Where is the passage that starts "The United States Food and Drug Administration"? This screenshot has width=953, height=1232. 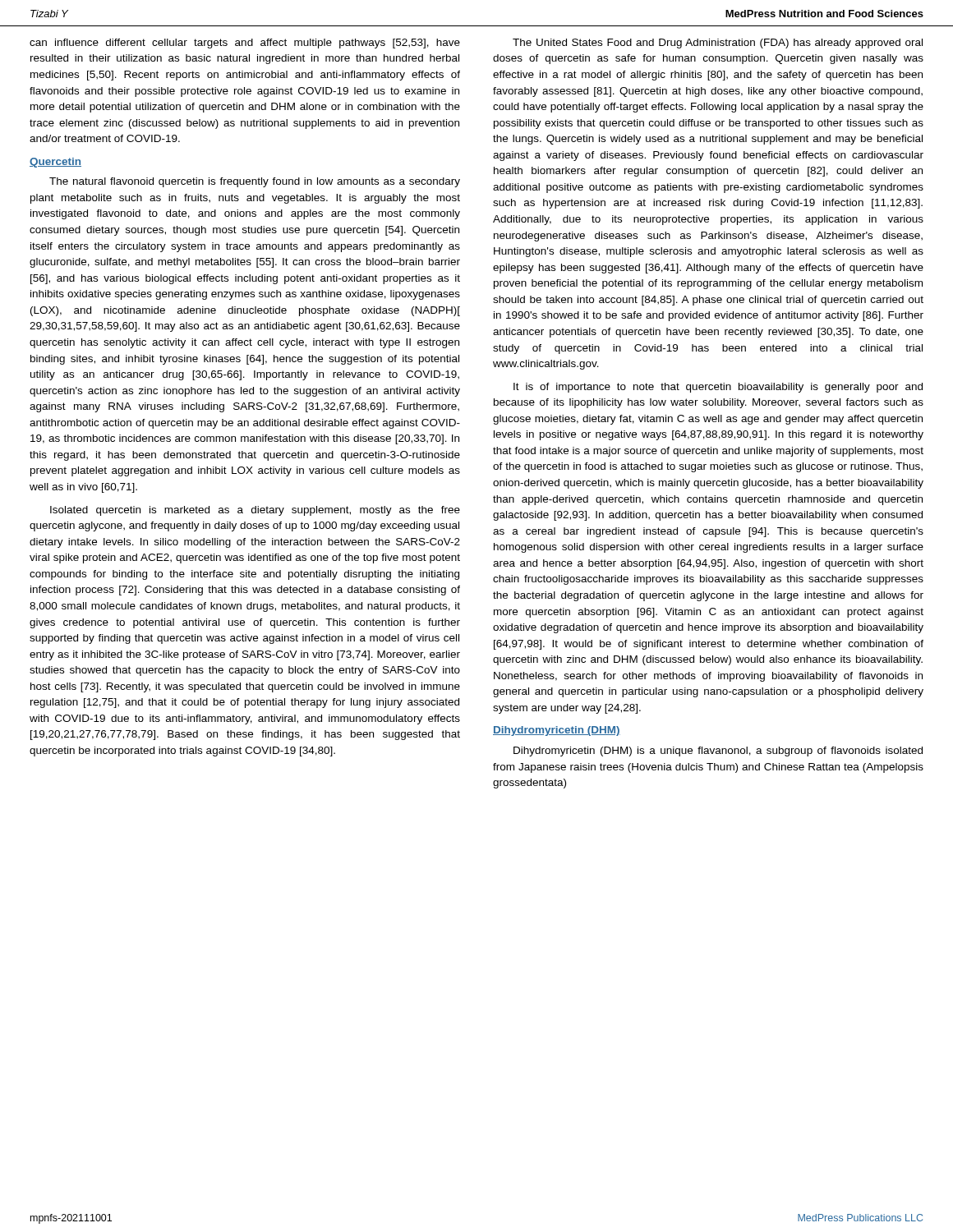(x=708, y=375)
